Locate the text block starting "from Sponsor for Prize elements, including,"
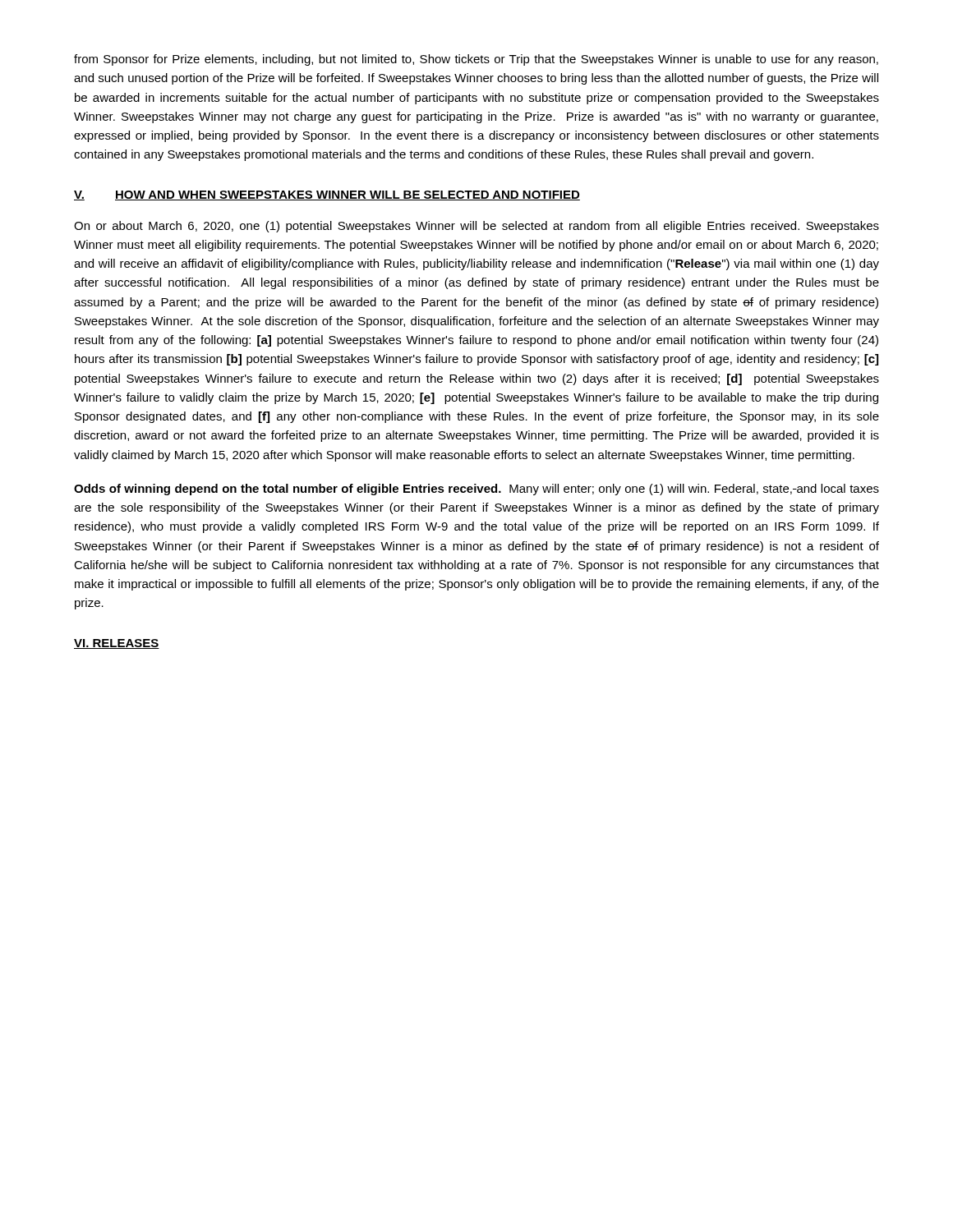The width and height of the screenshot is (953, 1232). pos(476,106)
